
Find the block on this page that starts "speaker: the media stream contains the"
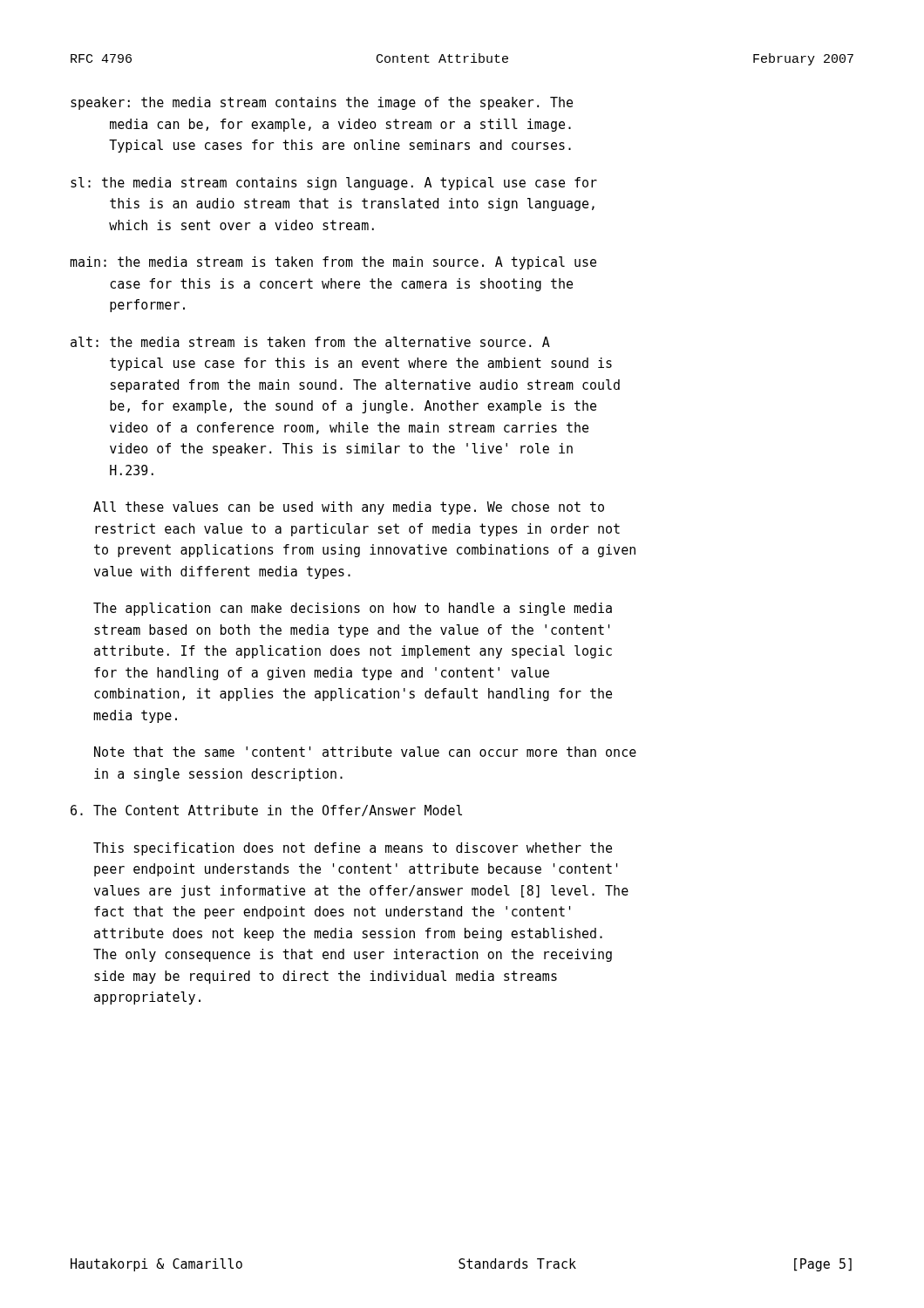point(462,125)
